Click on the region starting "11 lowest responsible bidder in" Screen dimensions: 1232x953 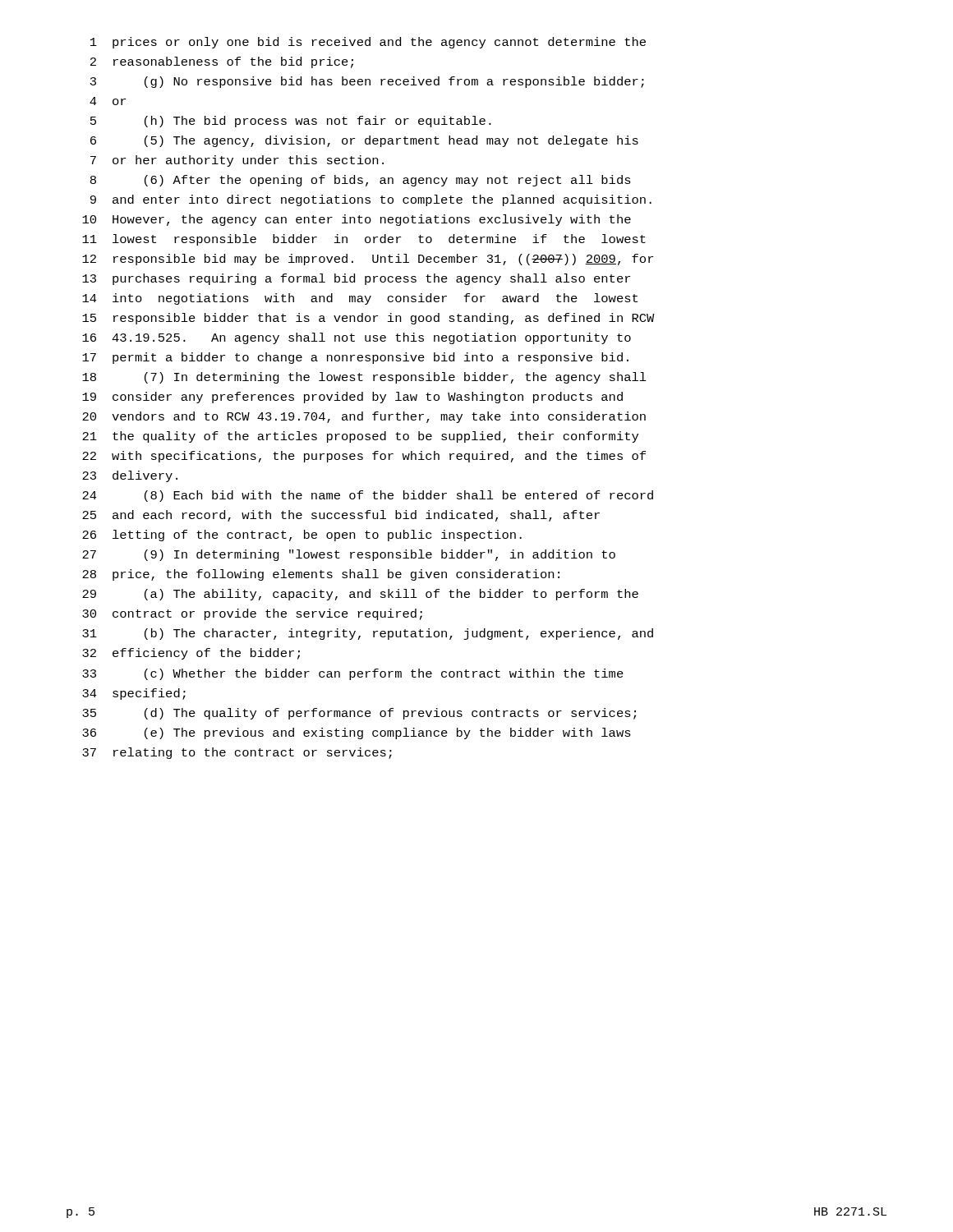tap(476, 240)
